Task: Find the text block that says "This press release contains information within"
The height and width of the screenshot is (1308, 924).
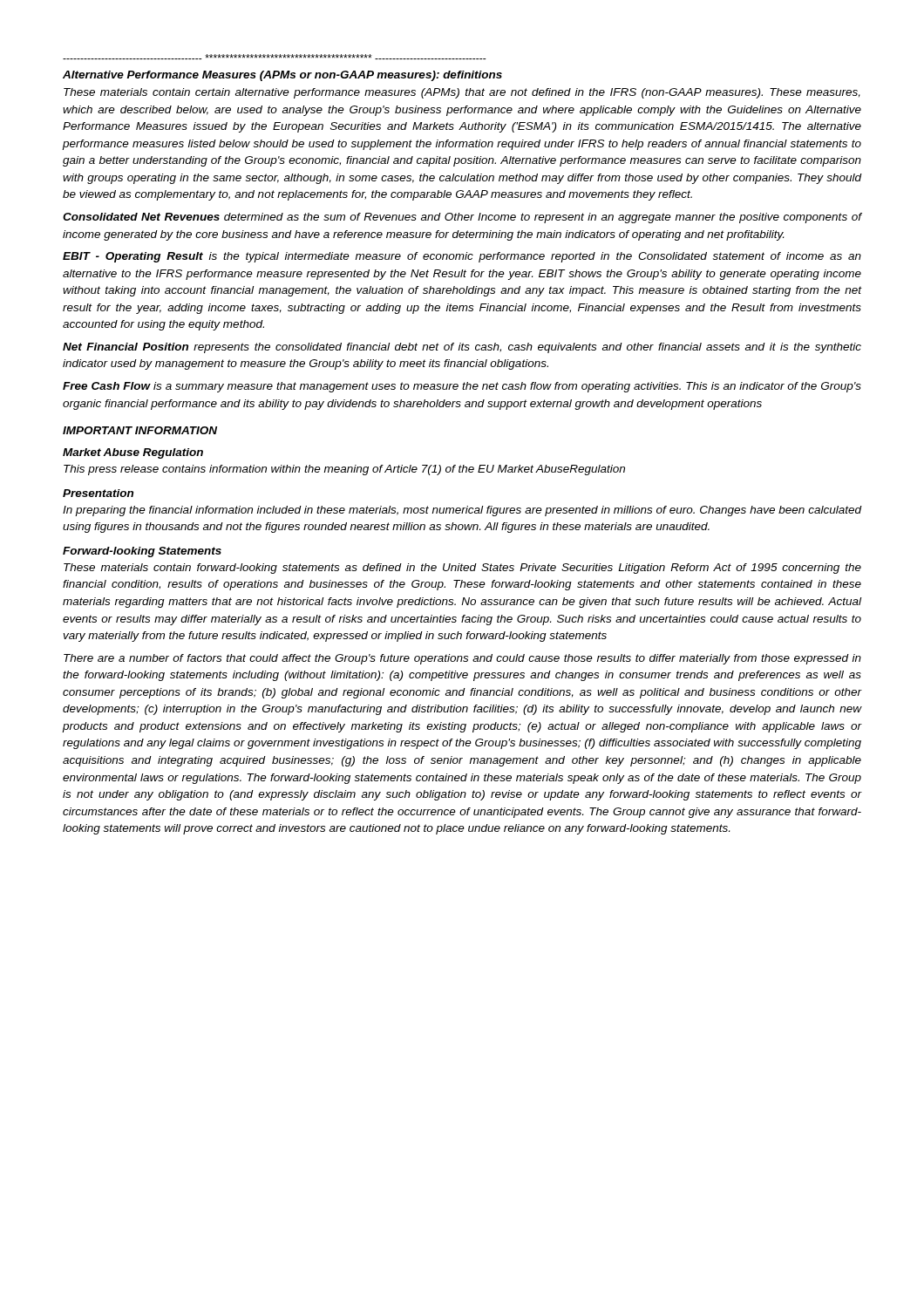Action: coord(344,469)
